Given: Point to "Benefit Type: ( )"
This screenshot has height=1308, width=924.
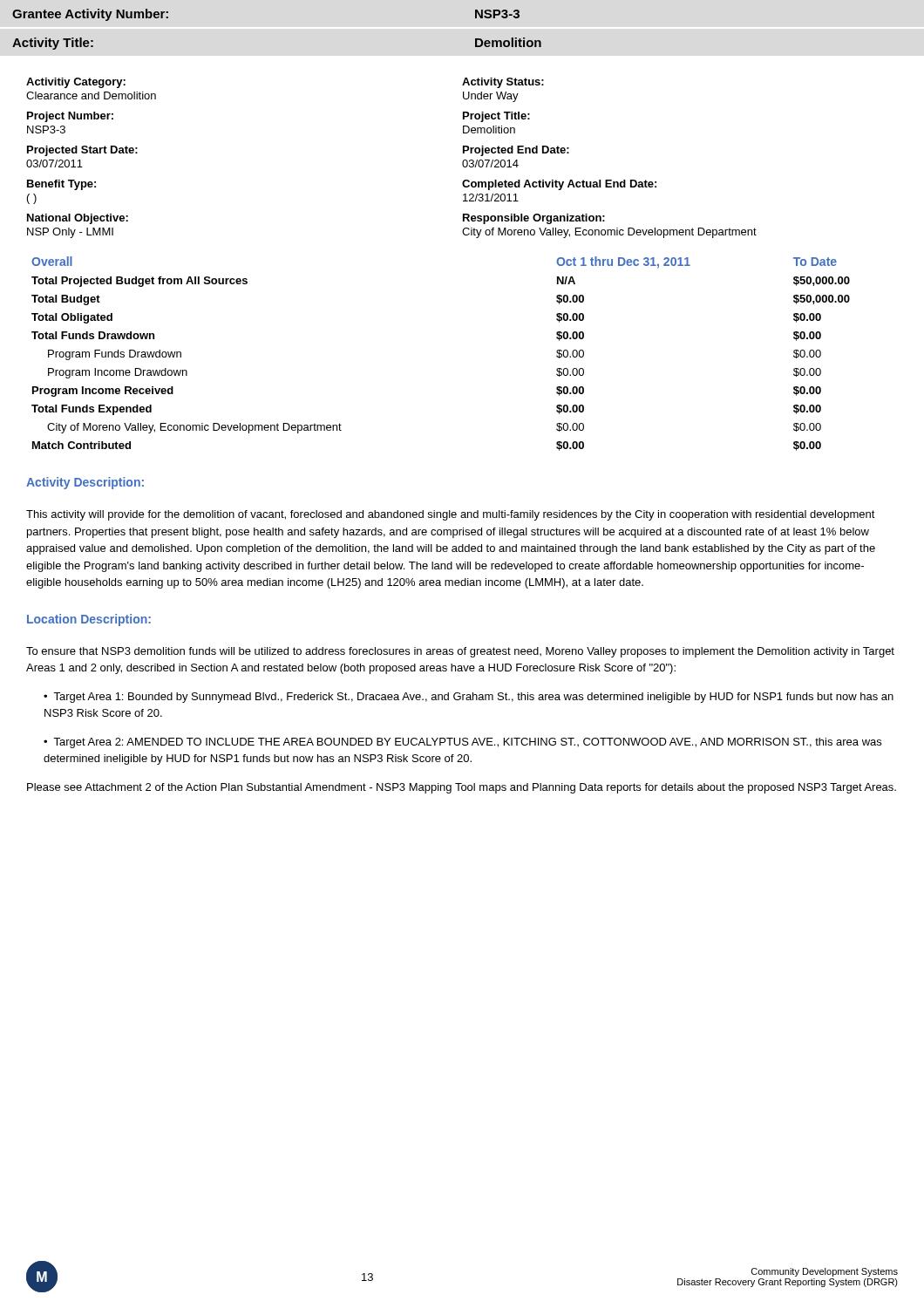Looking at the screenshot, I should (61, 185).
